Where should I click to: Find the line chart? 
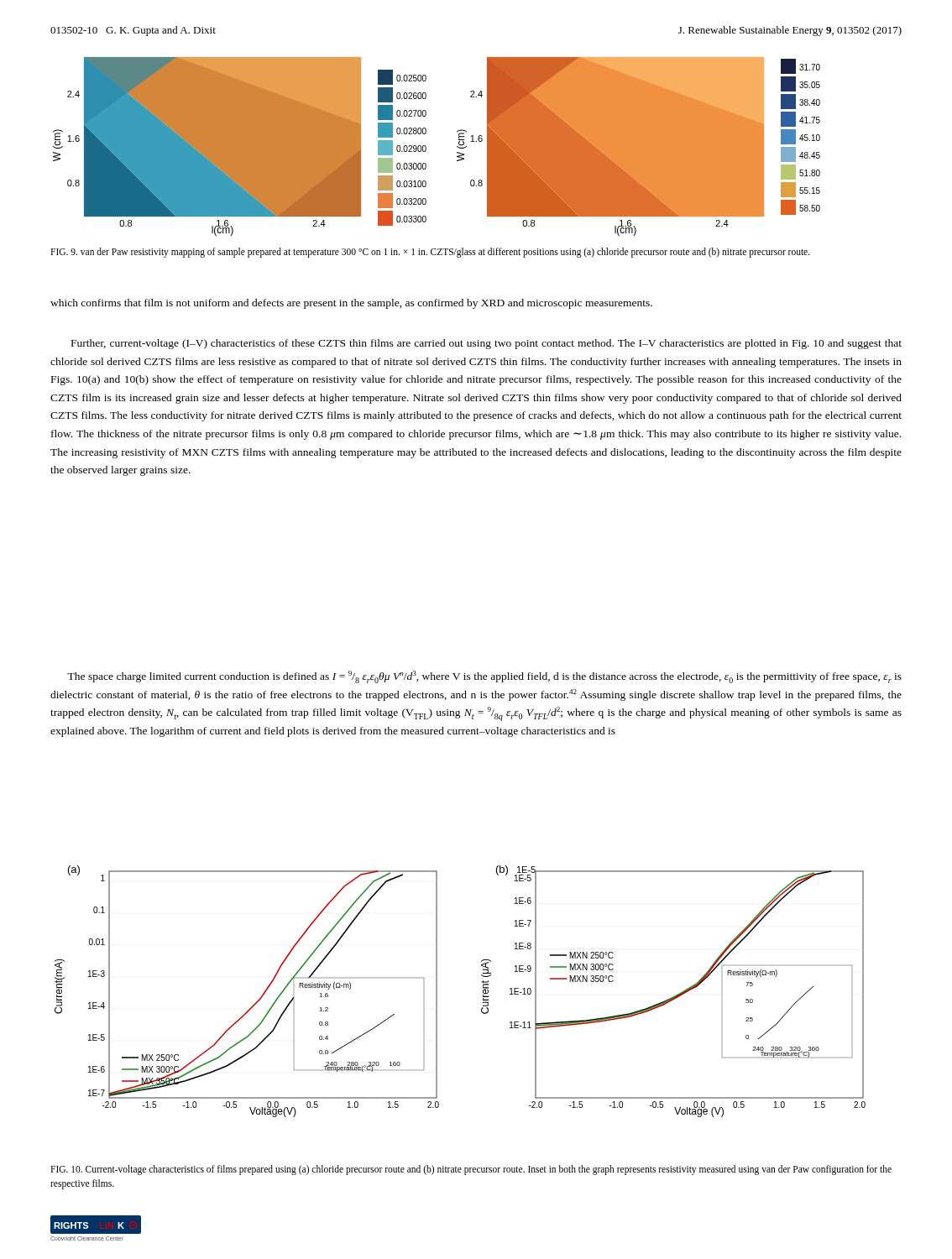(x=476, y=1006)
